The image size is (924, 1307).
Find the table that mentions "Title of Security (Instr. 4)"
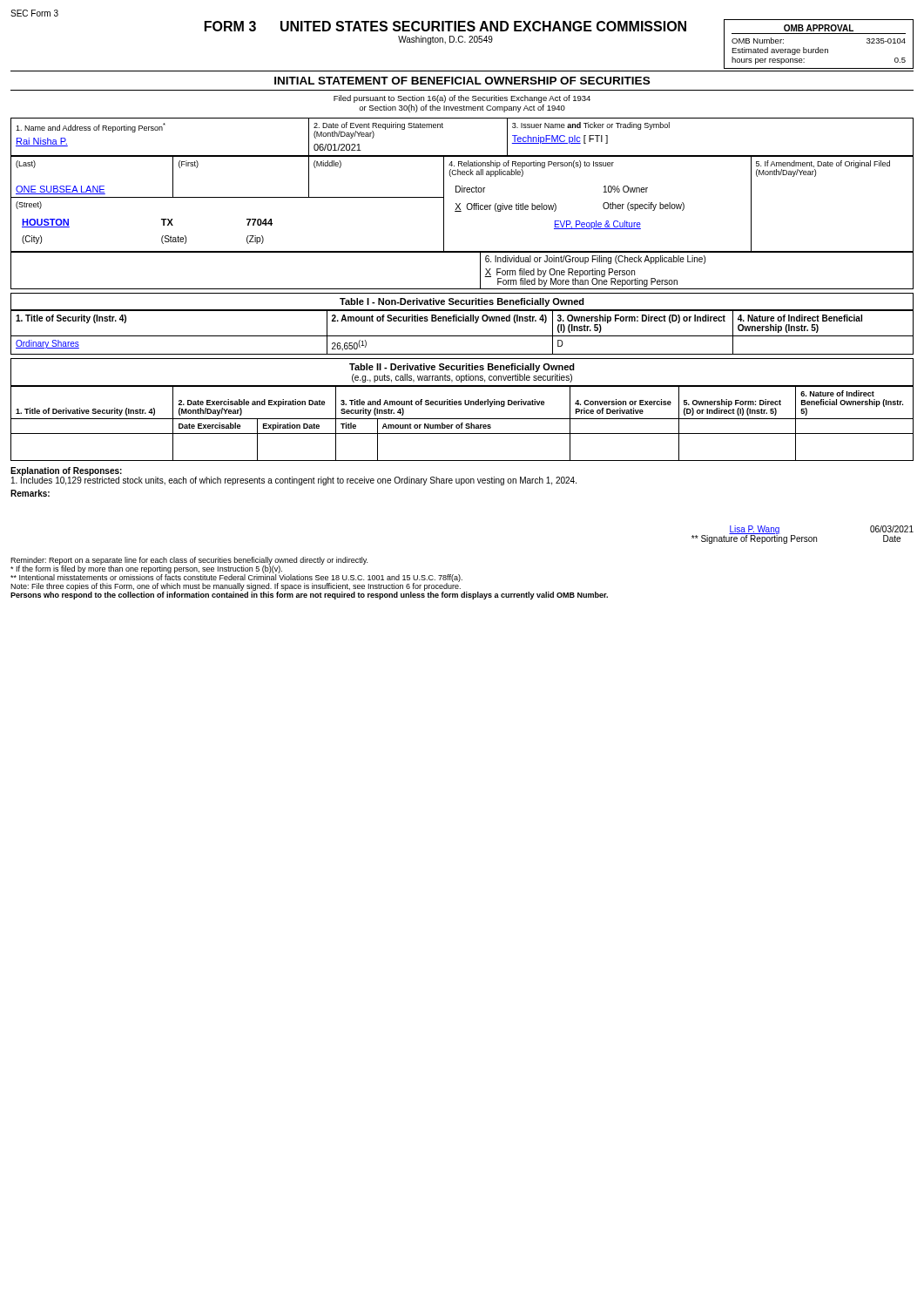pyautogui.click(x=462, y=333)
